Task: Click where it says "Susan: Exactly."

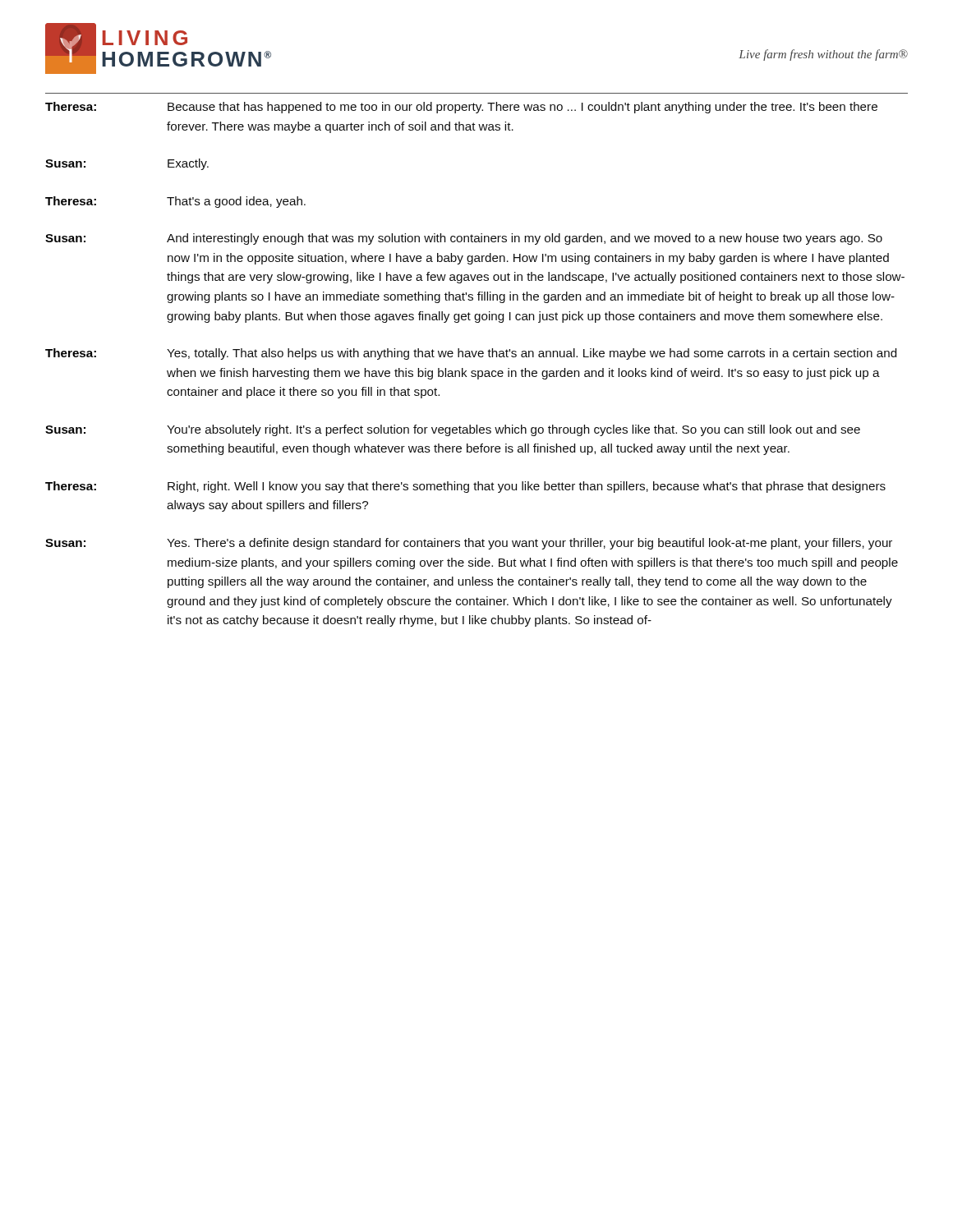Action: coord(72,164)
